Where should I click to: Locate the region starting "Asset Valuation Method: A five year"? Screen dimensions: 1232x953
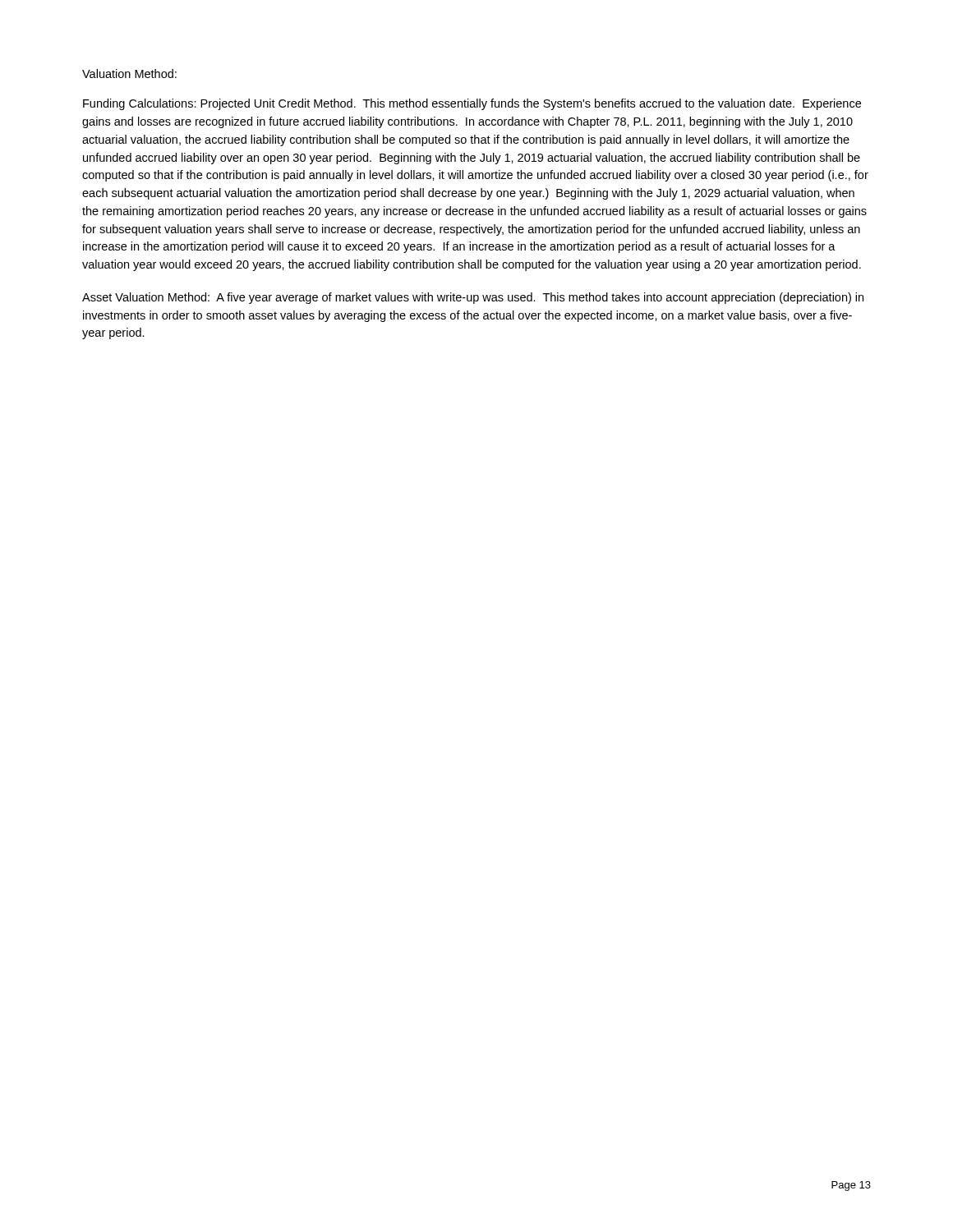[x=473, y=315]
